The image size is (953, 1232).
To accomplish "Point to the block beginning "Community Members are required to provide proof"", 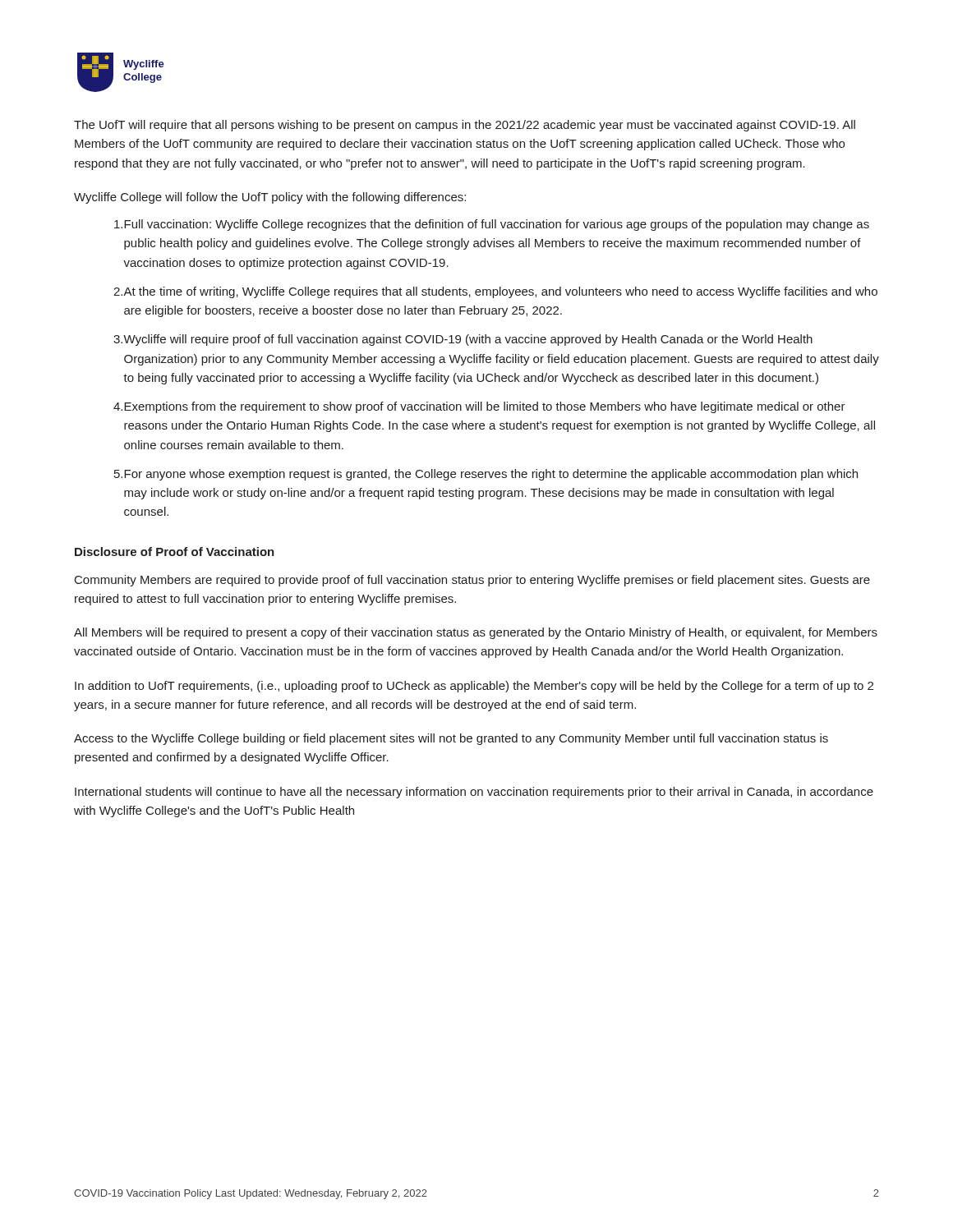I will coord(472,589).
